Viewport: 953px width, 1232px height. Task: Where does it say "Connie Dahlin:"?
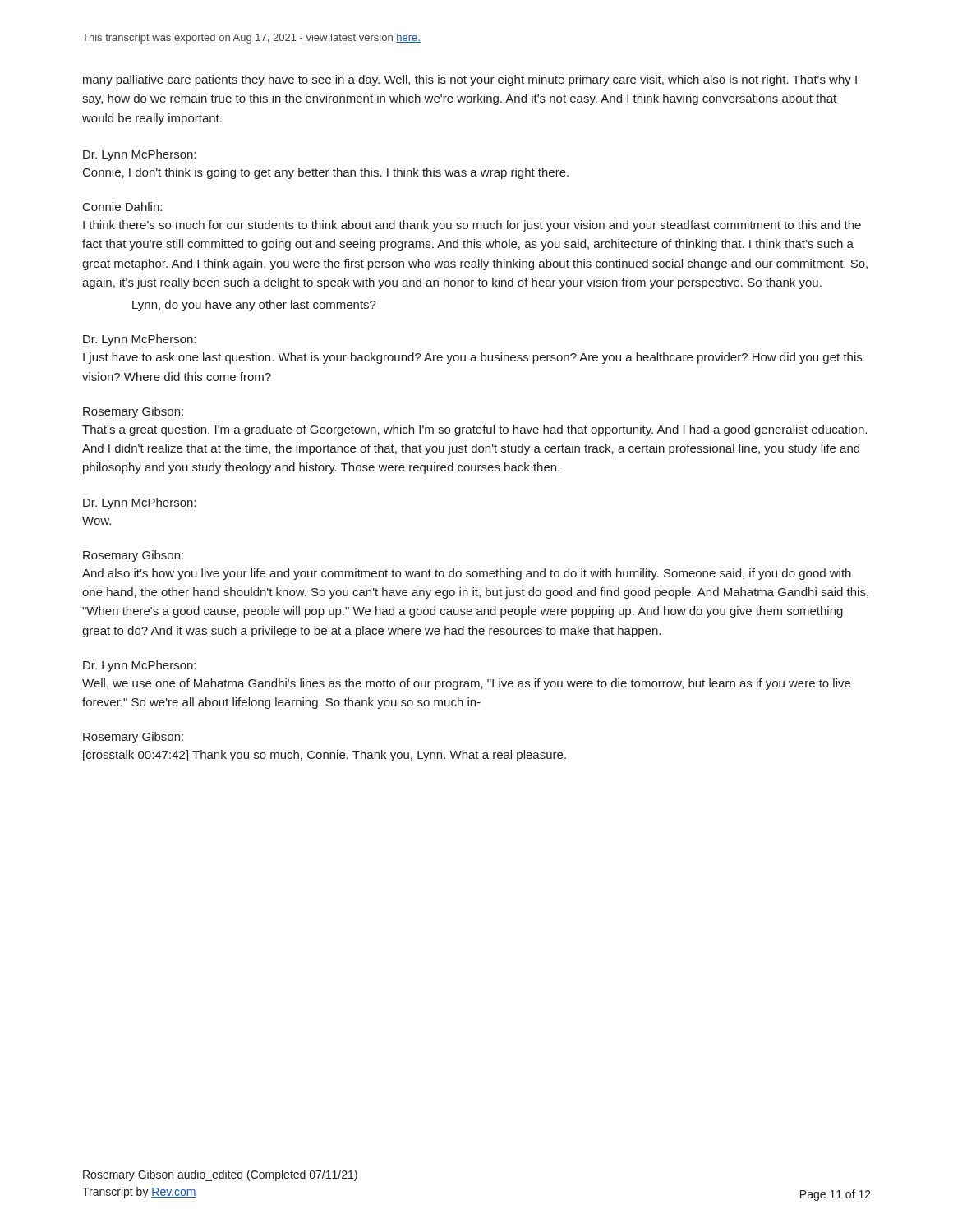(x=123, y=207)
